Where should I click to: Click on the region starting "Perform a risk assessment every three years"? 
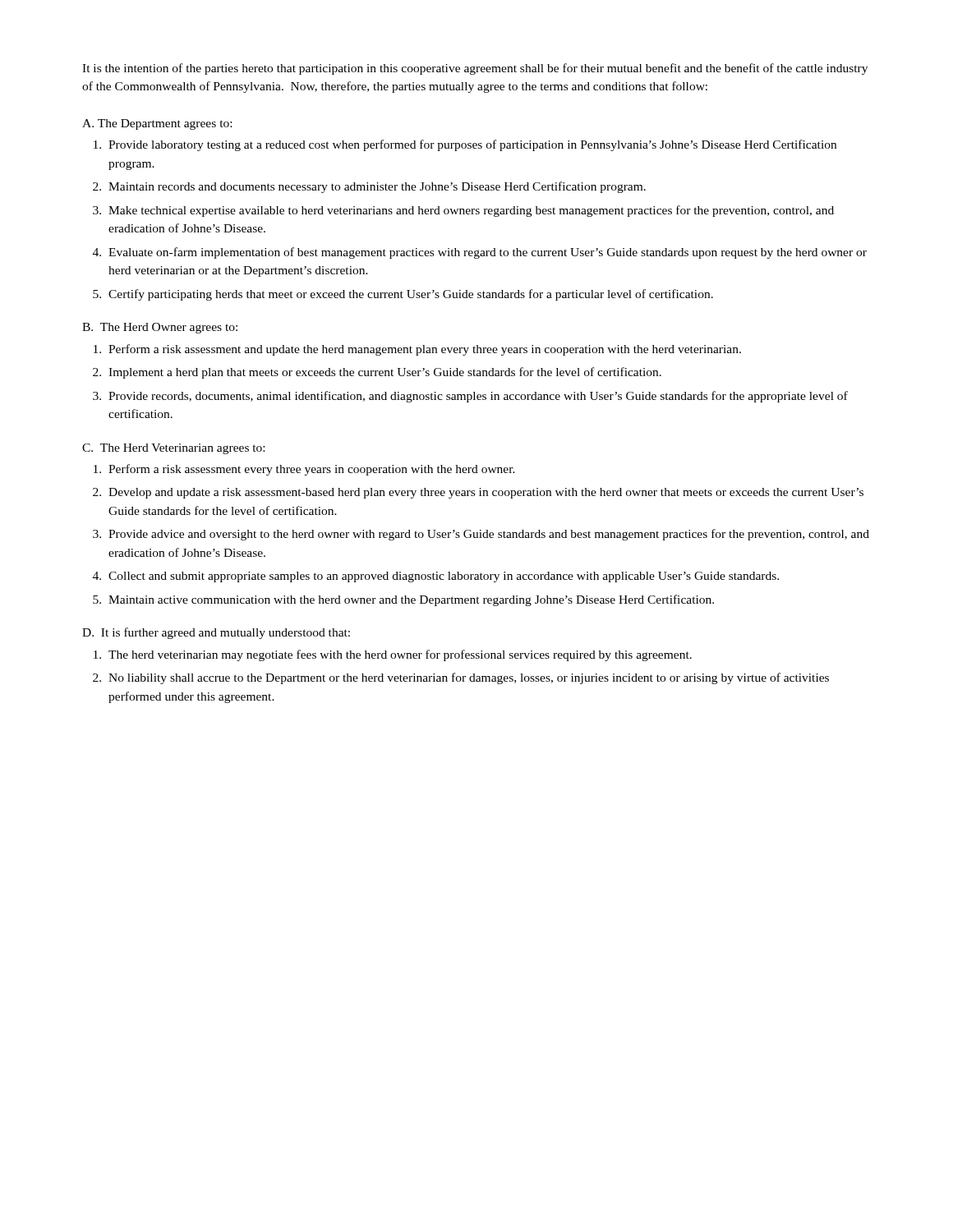pyautogui.click(x=312, y=469)
